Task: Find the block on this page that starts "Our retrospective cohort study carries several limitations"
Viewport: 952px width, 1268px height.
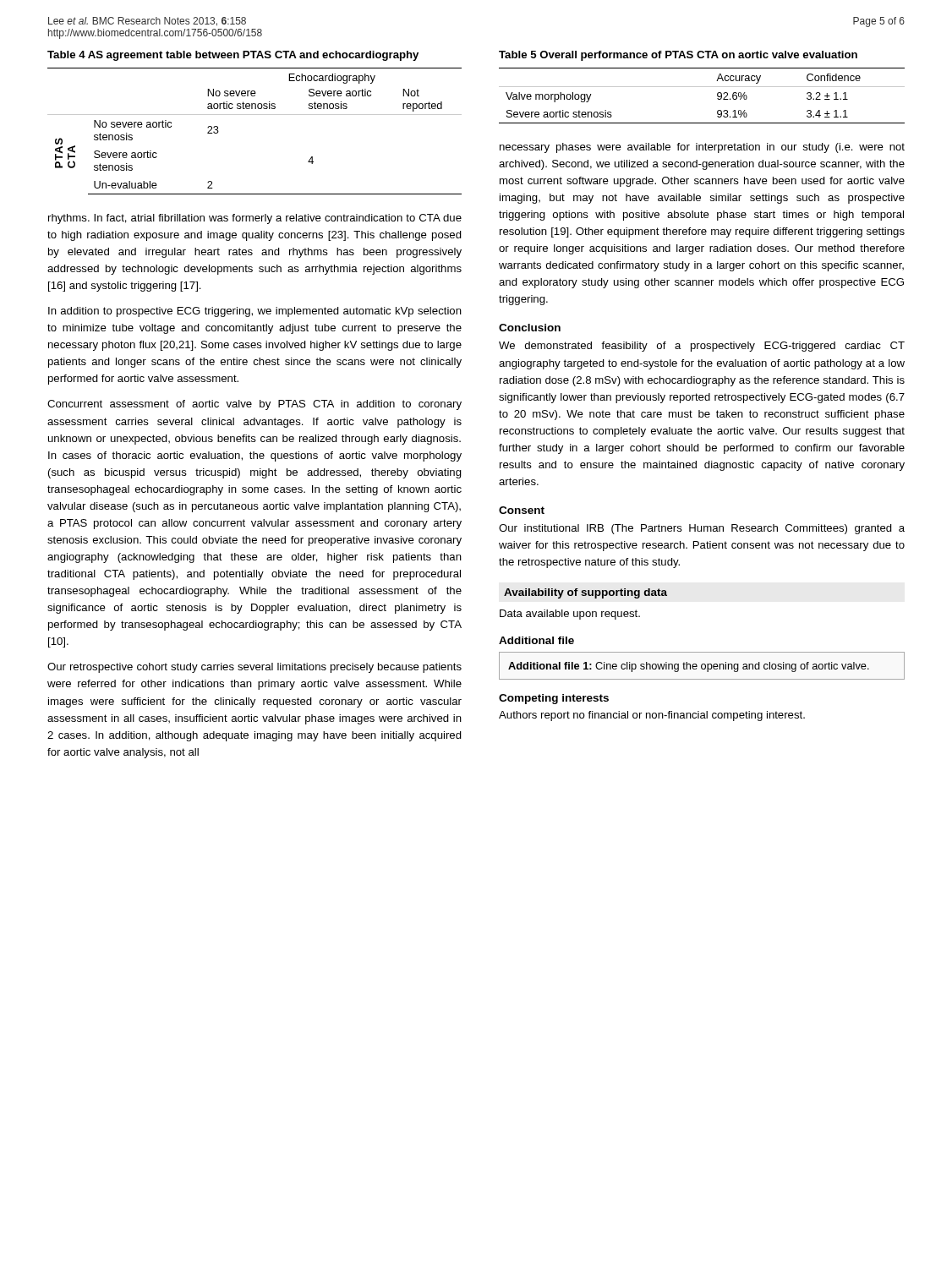Action: point(254,709)
